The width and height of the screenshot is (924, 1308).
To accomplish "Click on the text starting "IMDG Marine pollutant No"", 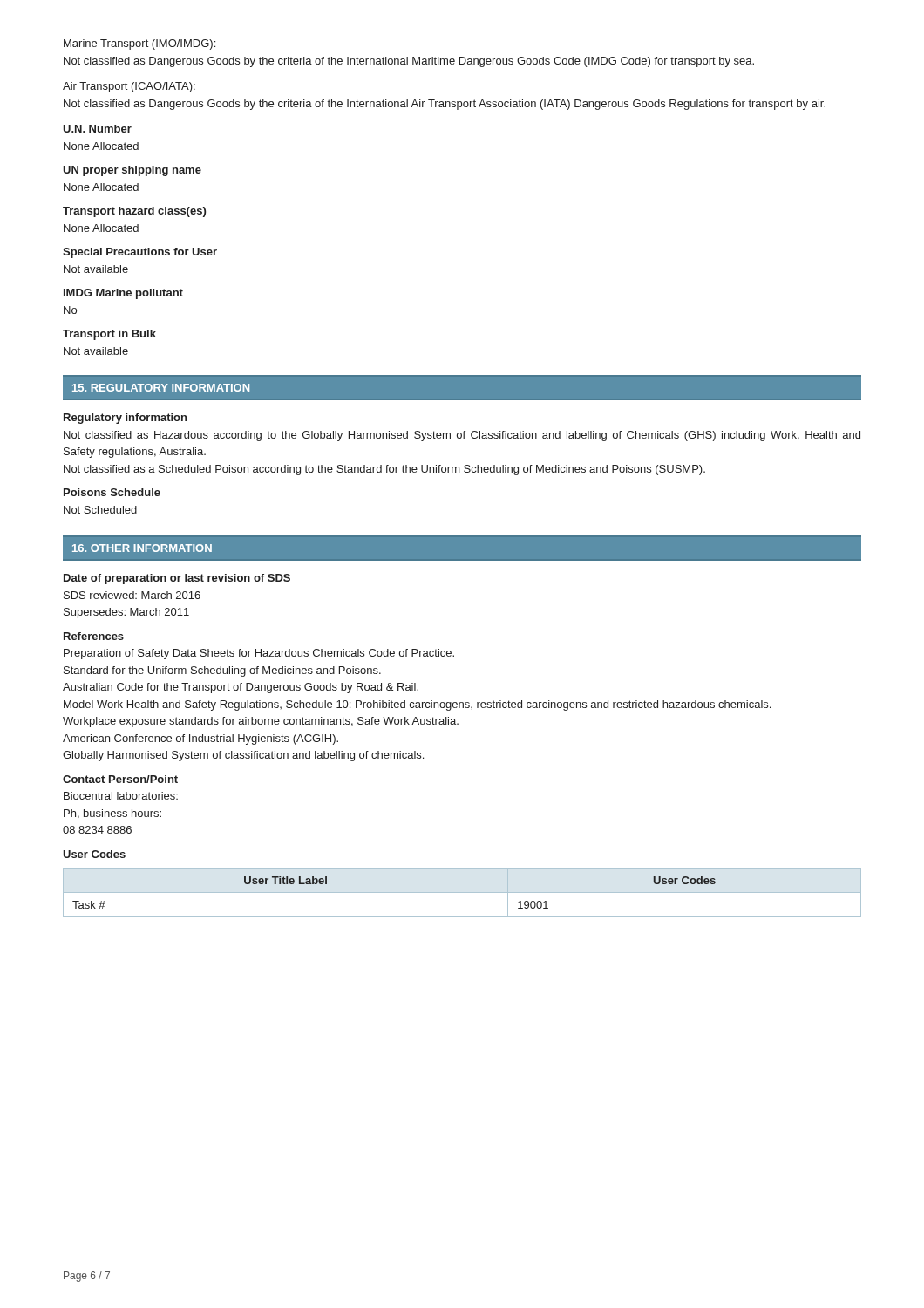I will (x=123, y=294).
